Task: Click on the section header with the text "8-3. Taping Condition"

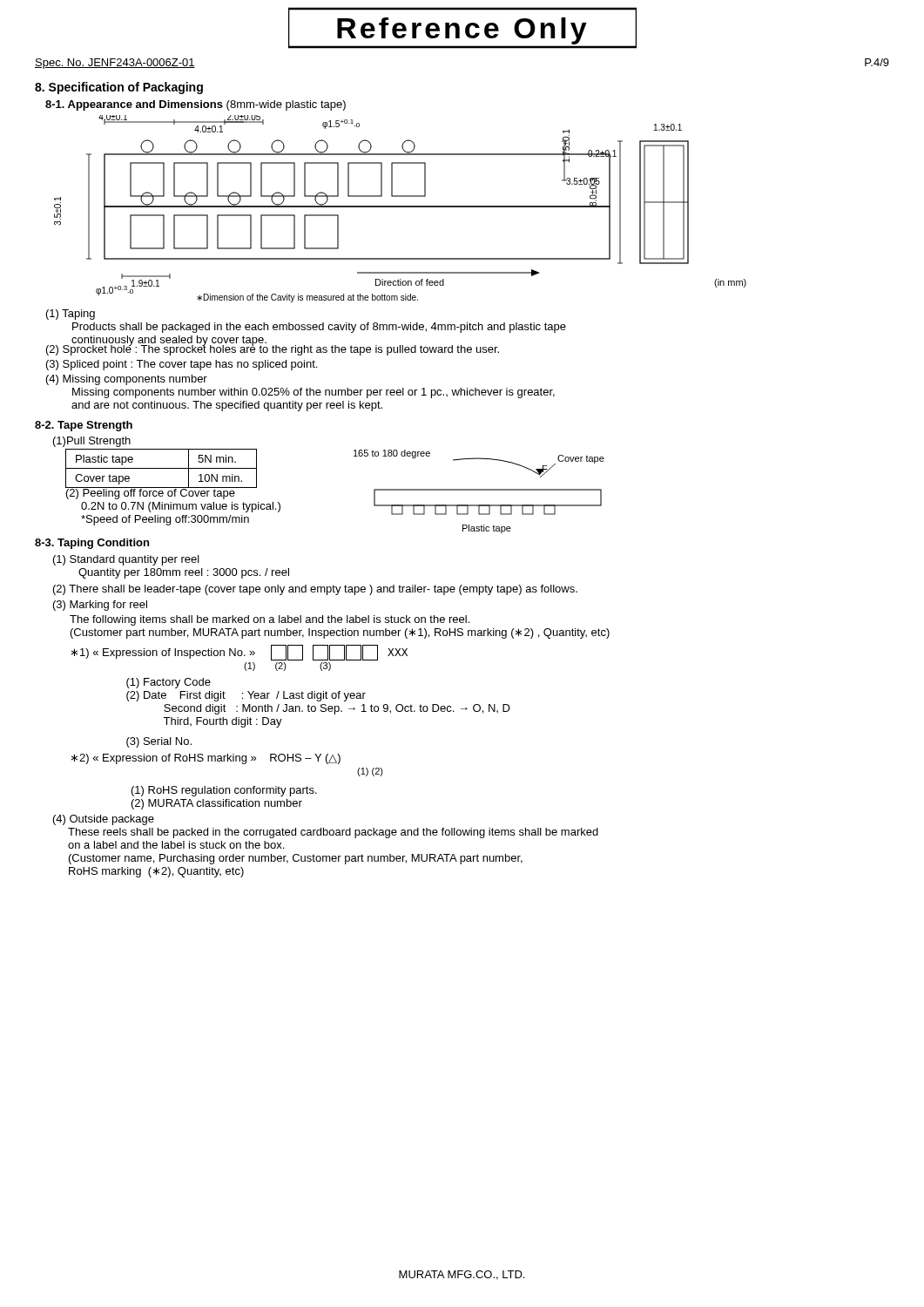Action: pos(92,542)
